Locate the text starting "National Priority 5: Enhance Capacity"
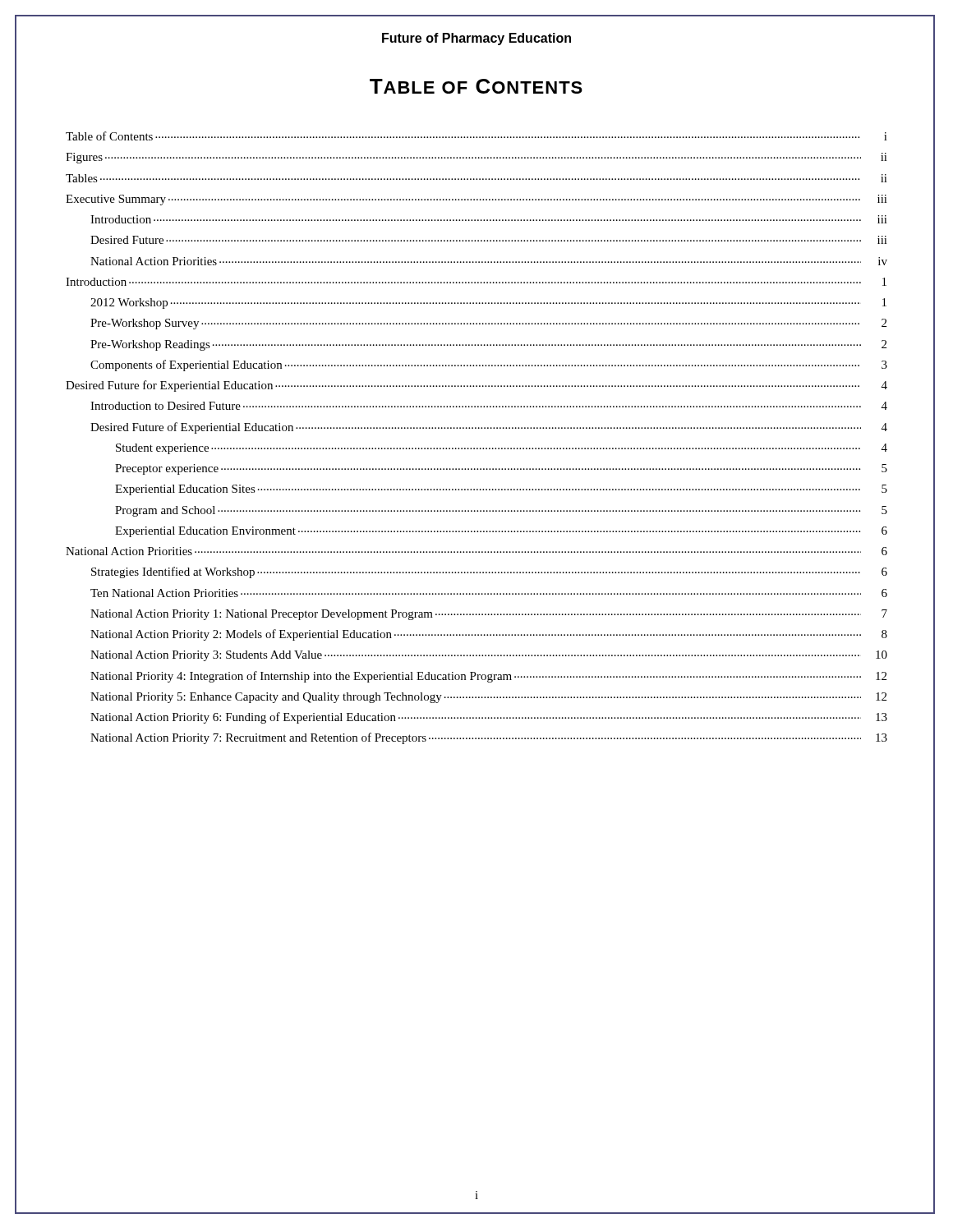 pyautogui.click(x=489, y=697)
